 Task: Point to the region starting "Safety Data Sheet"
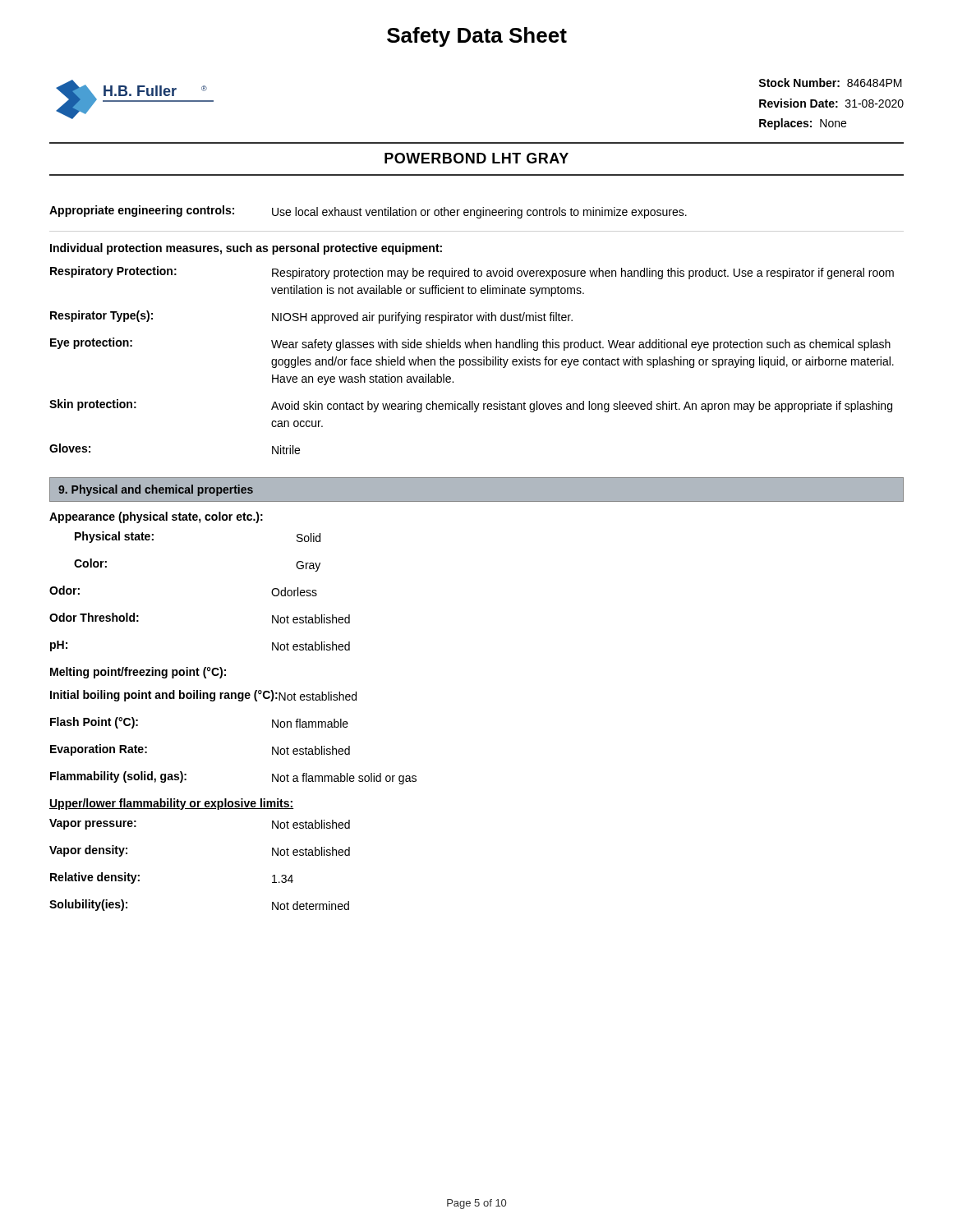[476, 35]
